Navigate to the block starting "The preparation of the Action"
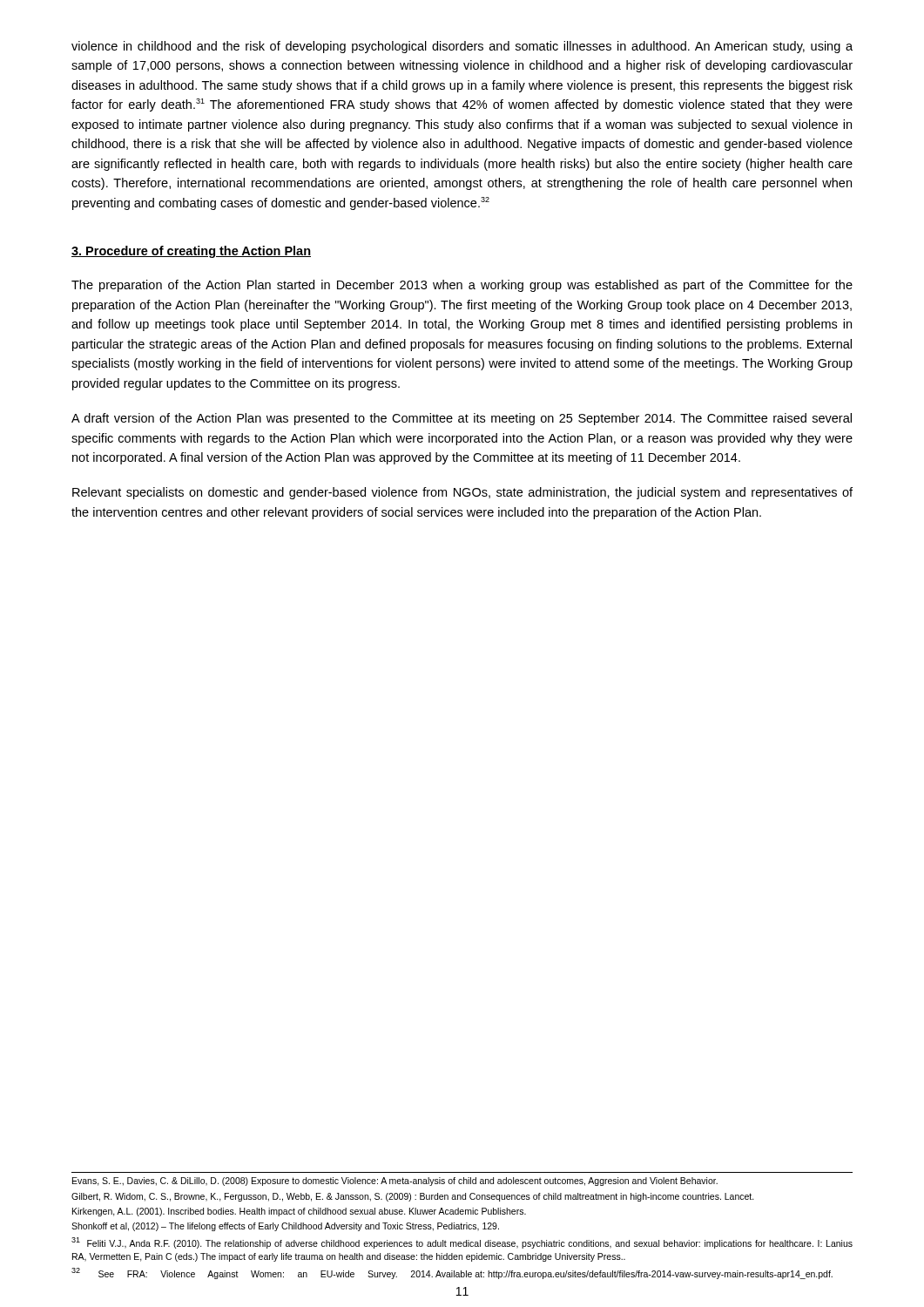Screen dimensions: 1307x924 coord(462,334)
